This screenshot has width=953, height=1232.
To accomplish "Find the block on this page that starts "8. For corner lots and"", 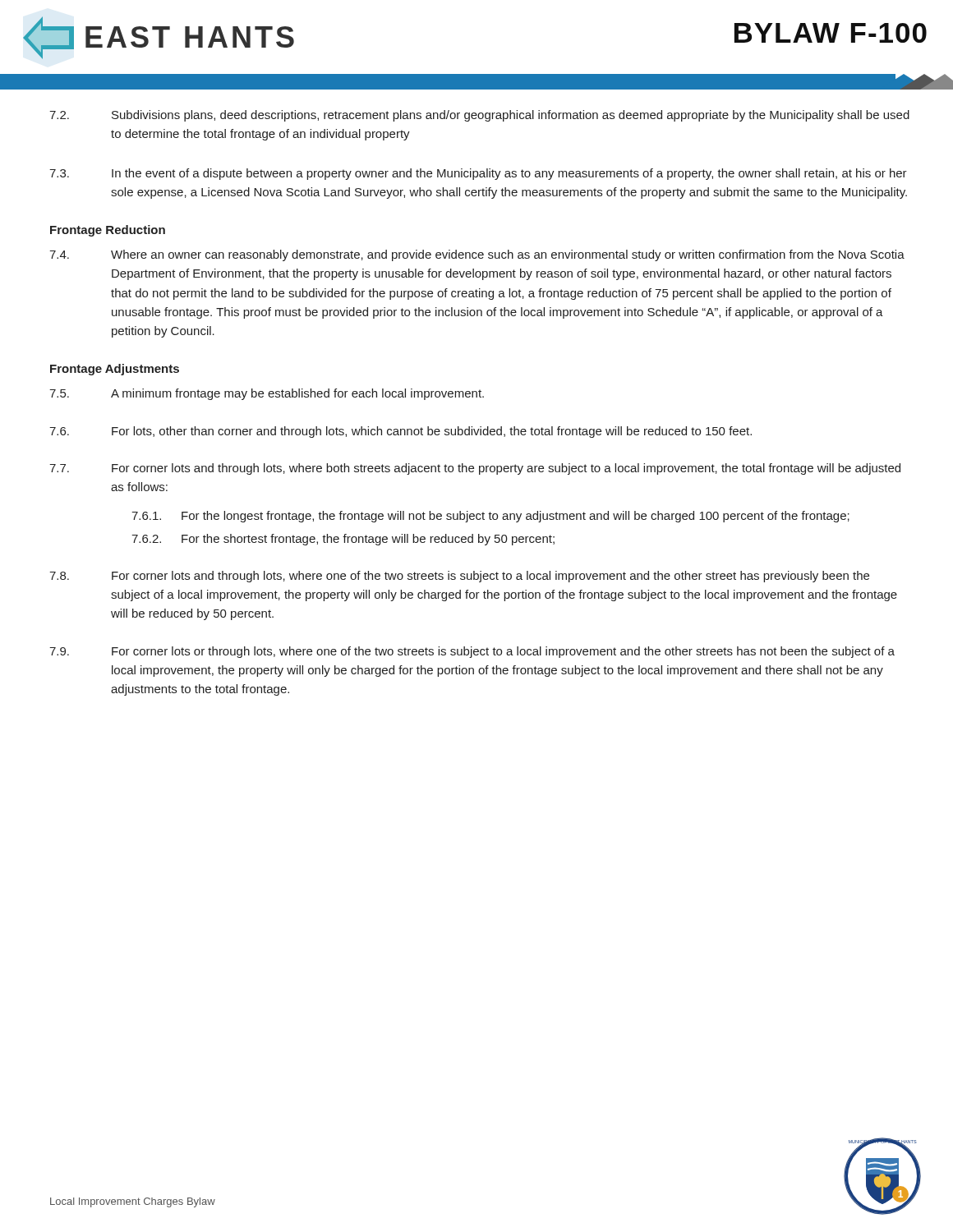I will click(481, 594).
